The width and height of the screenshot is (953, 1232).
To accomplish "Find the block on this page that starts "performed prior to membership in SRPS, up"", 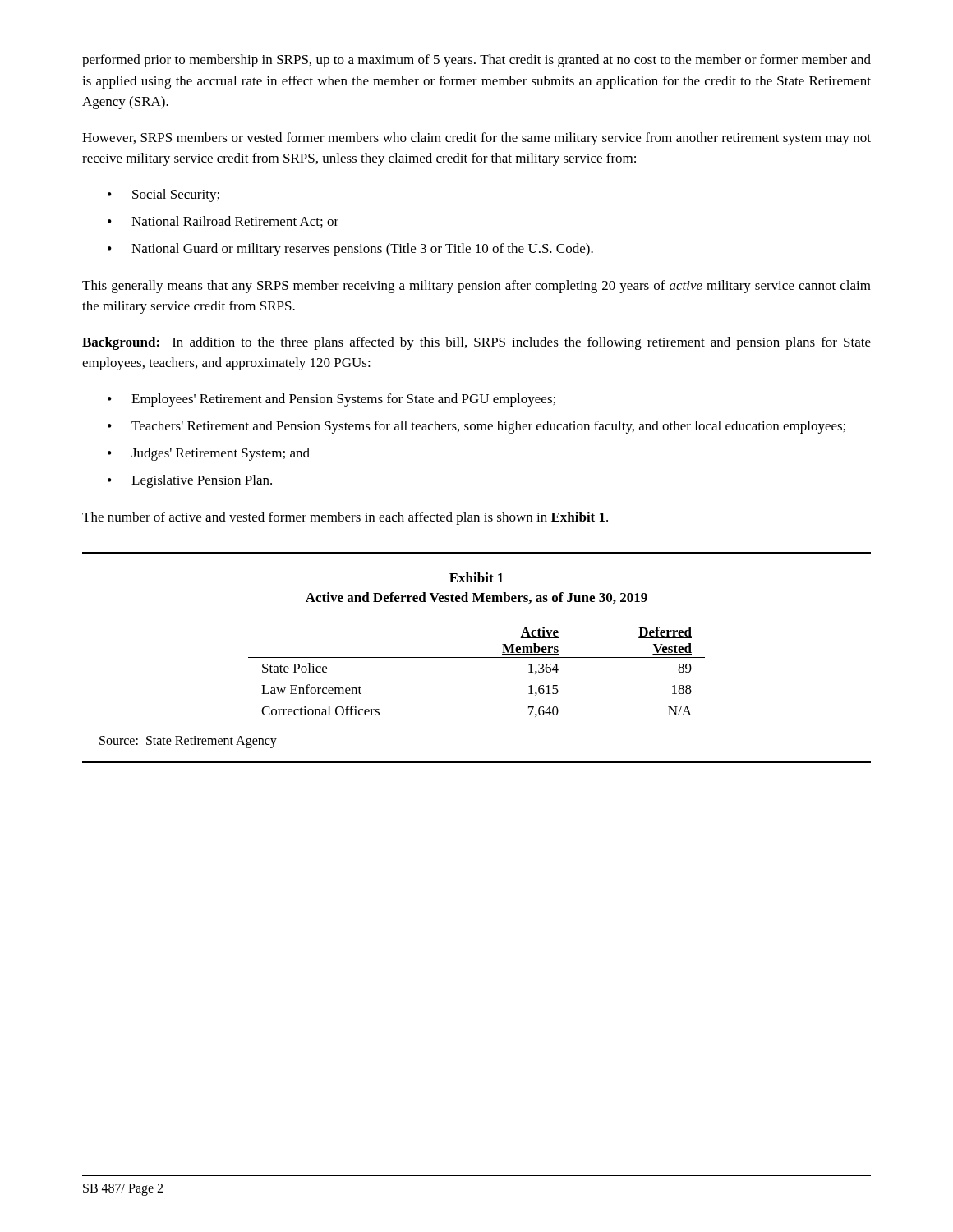I will [476, 81].
